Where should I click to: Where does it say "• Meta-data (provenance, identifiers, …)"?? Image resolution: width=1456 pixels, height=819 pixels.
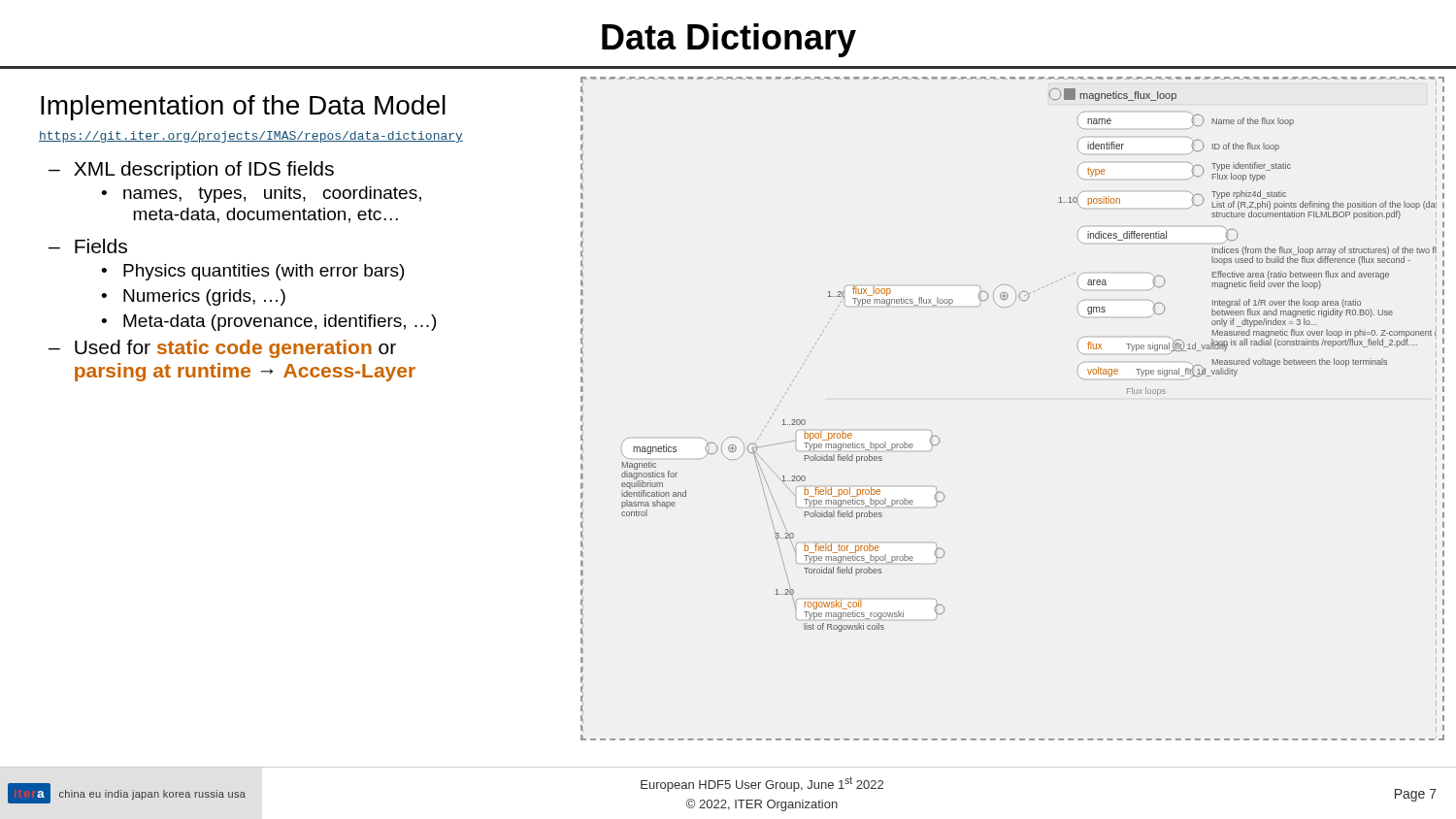click(x=269, y=321)
